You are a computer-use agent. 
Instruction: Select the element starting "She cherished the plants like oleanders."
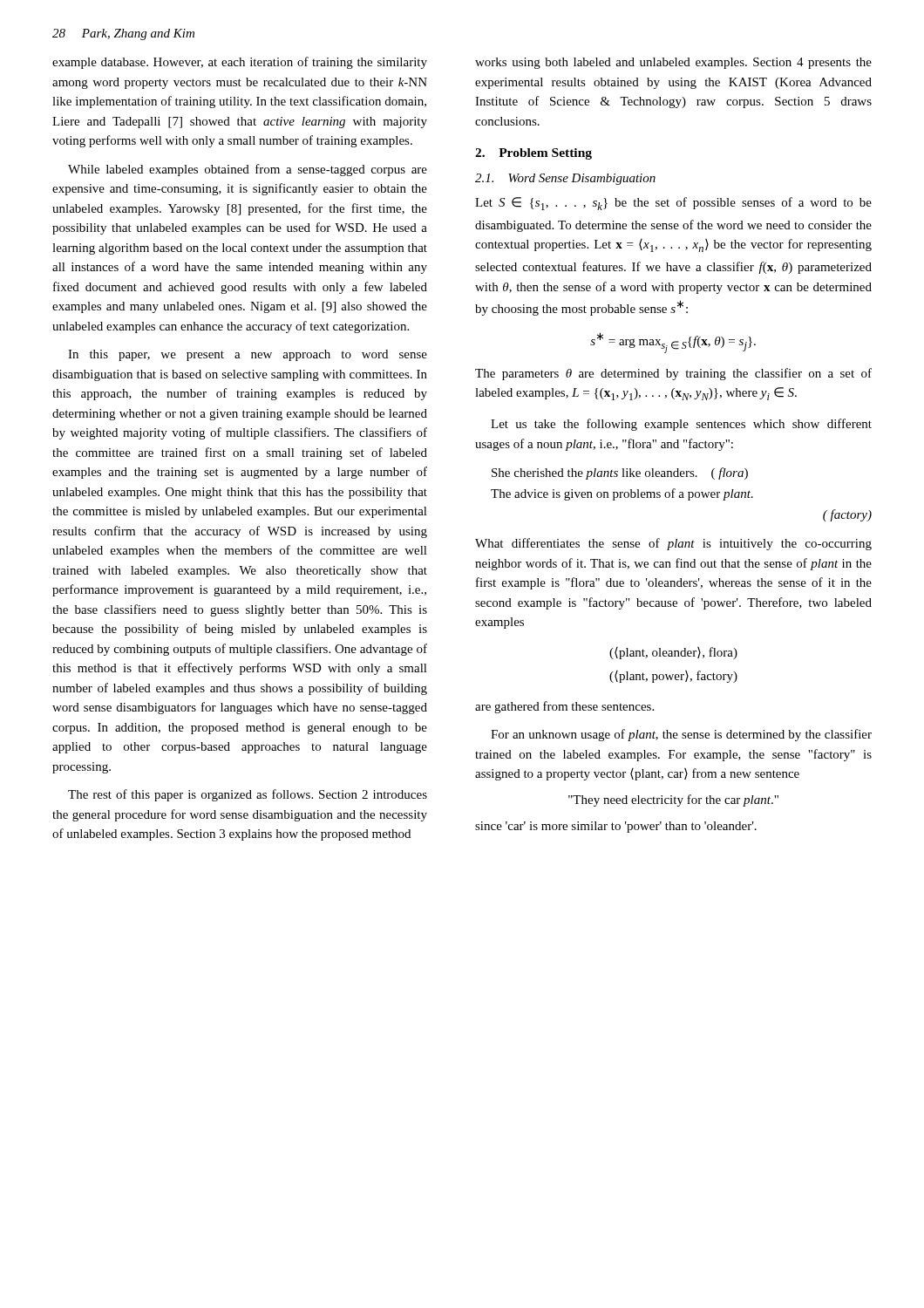coord(681,495)
